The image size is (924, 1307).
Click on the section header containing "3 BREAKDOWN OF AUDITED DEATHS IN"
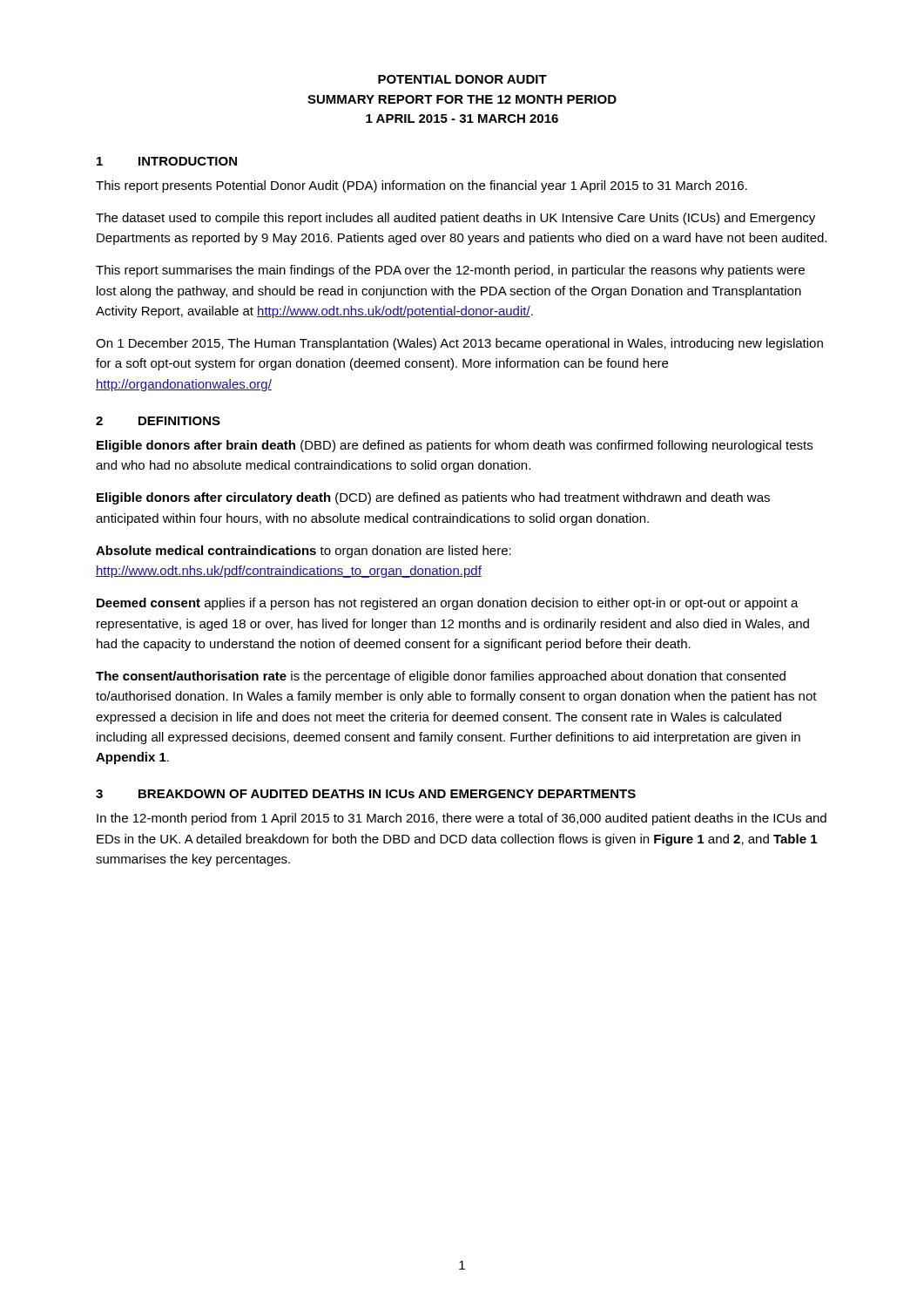pyautogui.click(x=366, y=794)
